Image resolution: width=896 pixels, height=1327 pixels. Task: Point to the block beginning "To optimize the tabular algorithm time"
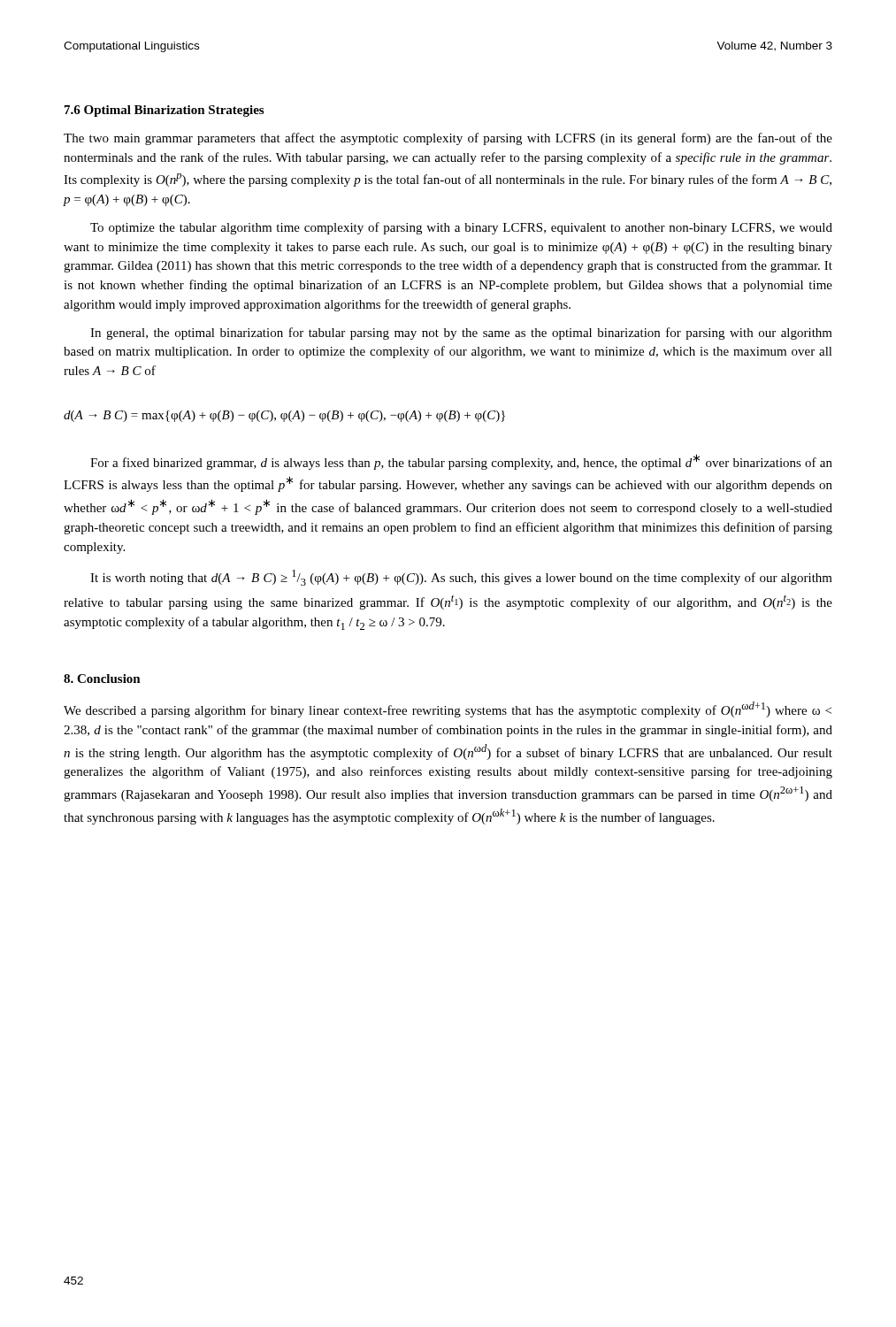click(448, 266)
